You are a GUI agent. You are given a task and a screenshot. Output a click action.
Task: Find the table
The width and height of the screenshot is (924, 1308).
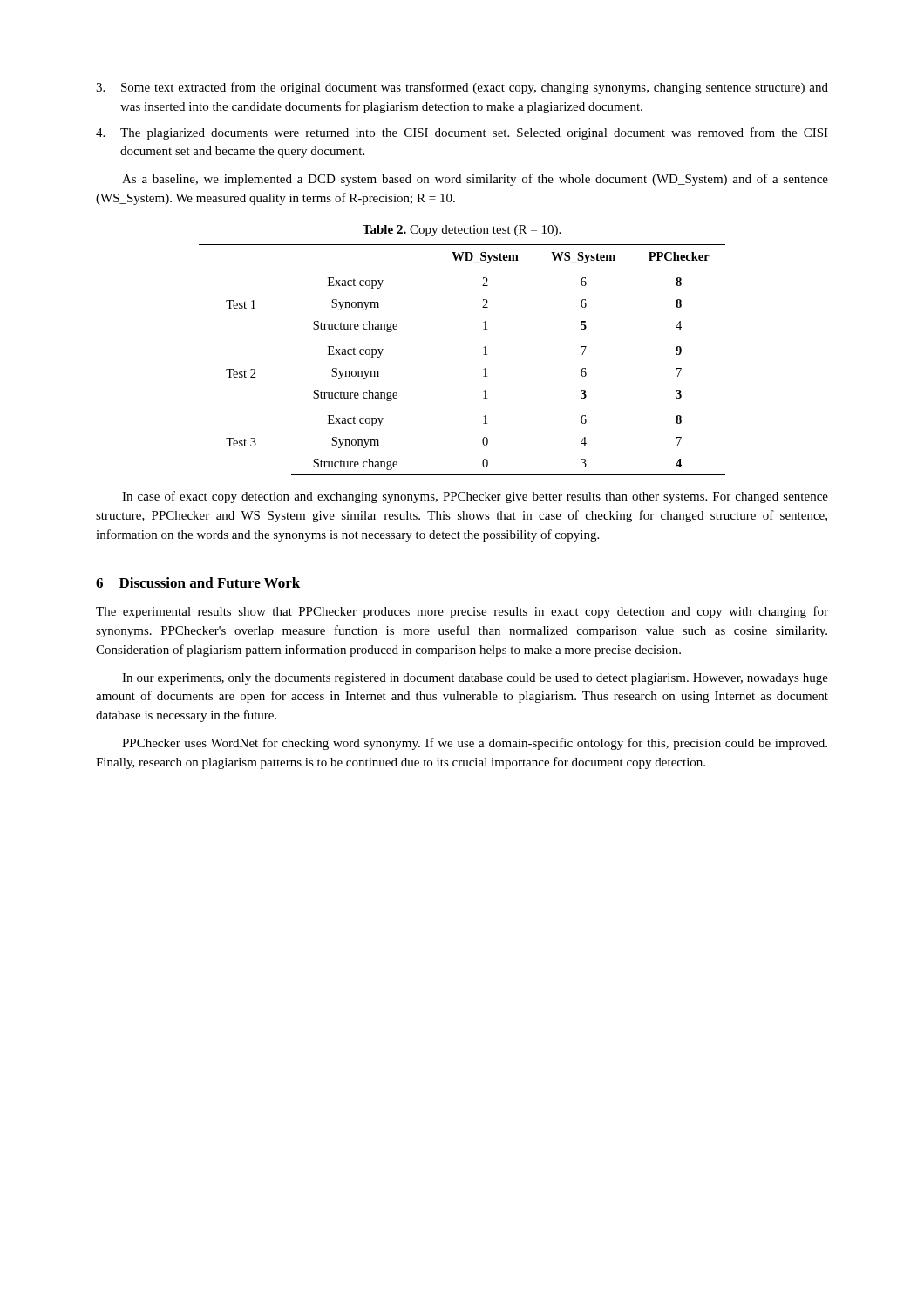(462, 360)
